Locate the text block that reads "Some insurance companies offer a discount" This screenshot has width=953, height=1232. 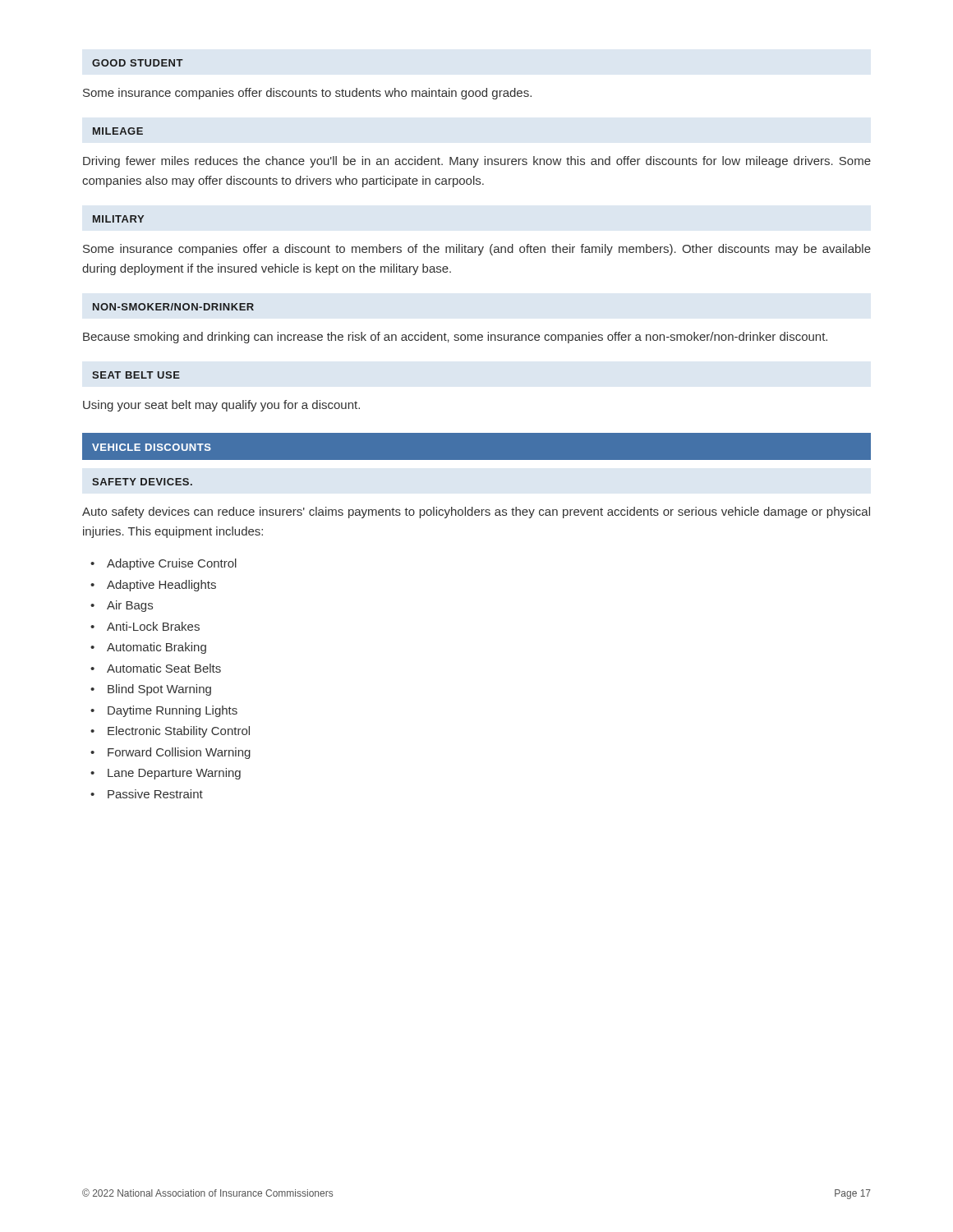(x=476, y=258)
